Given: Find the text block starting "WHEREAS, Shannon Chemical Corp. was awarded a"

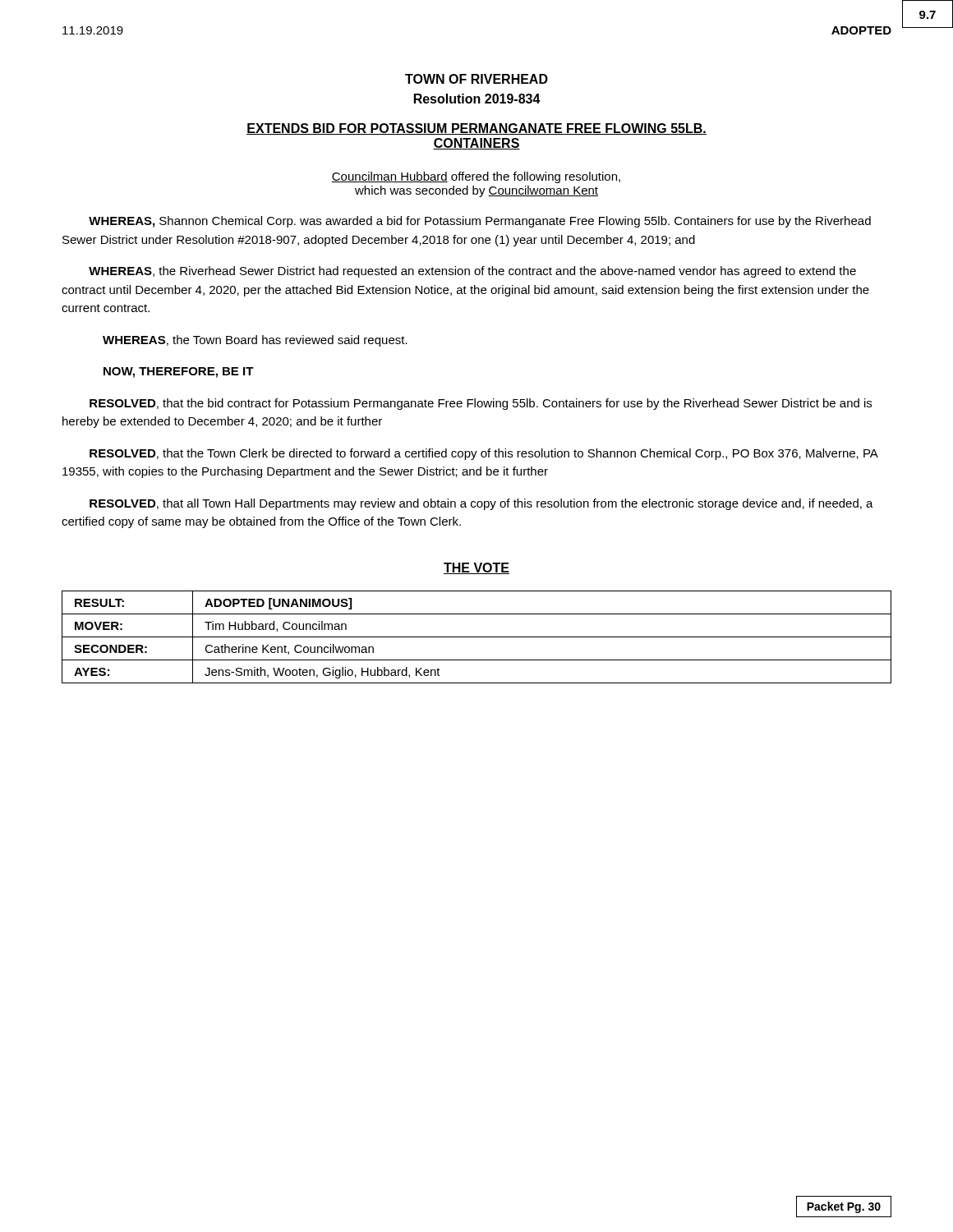Looking at the screenshot, I should pyautogui.click(x=466, y=230).
